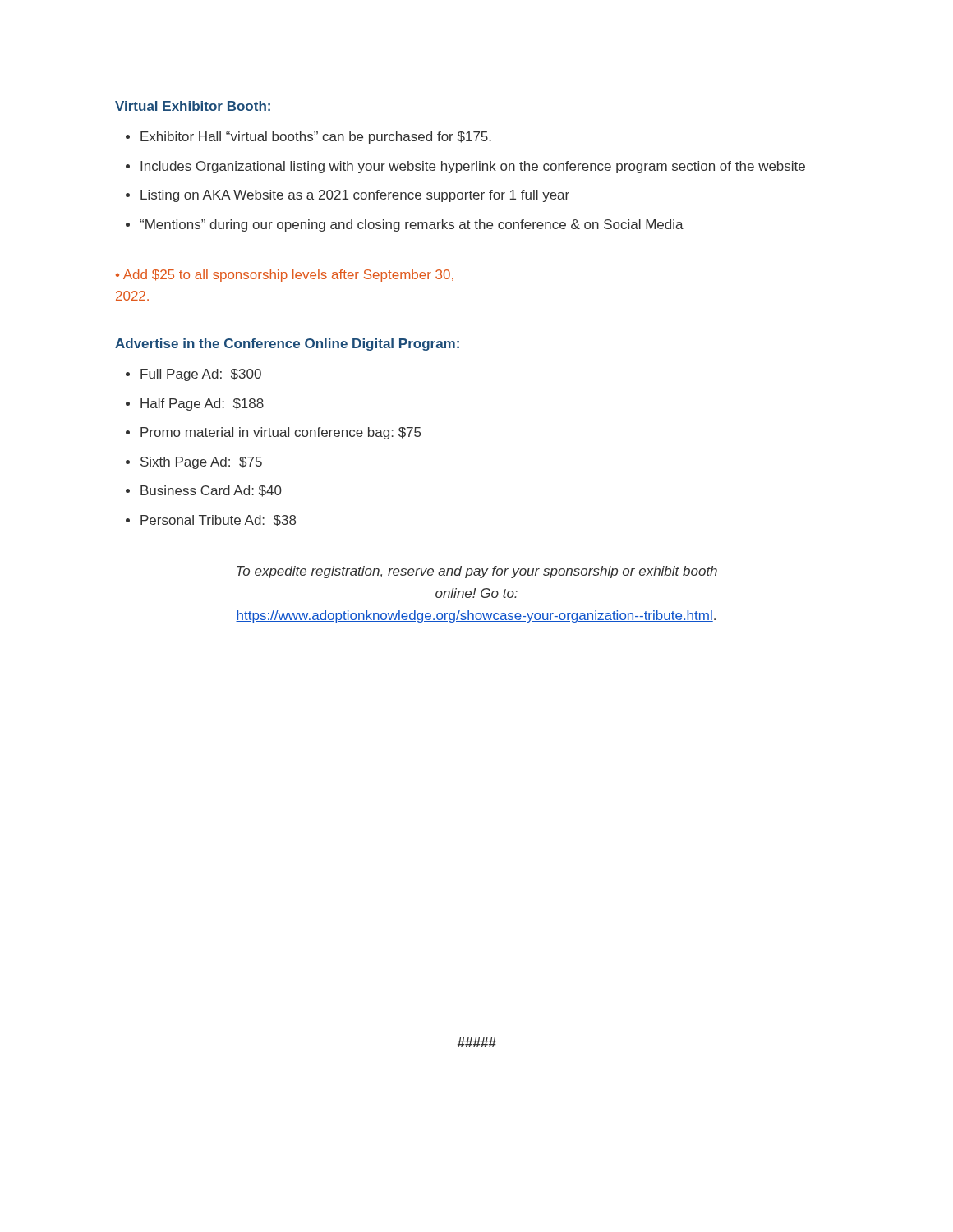The image size is (953, 1232).
Task: Find the region starting "Listing on AKA Website as a"
Action: coord(355,195)
